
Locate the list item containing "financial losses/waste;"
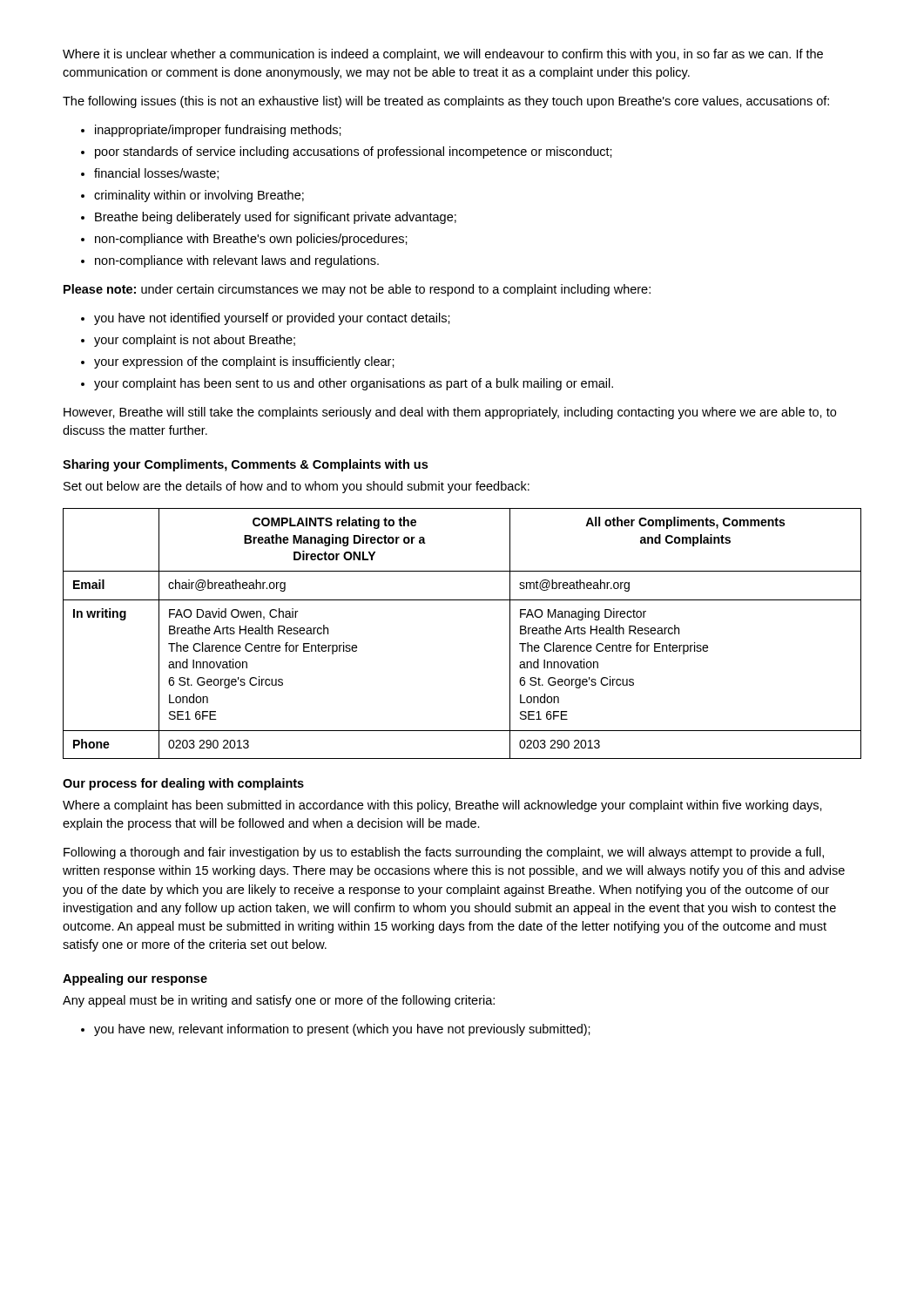156,174
